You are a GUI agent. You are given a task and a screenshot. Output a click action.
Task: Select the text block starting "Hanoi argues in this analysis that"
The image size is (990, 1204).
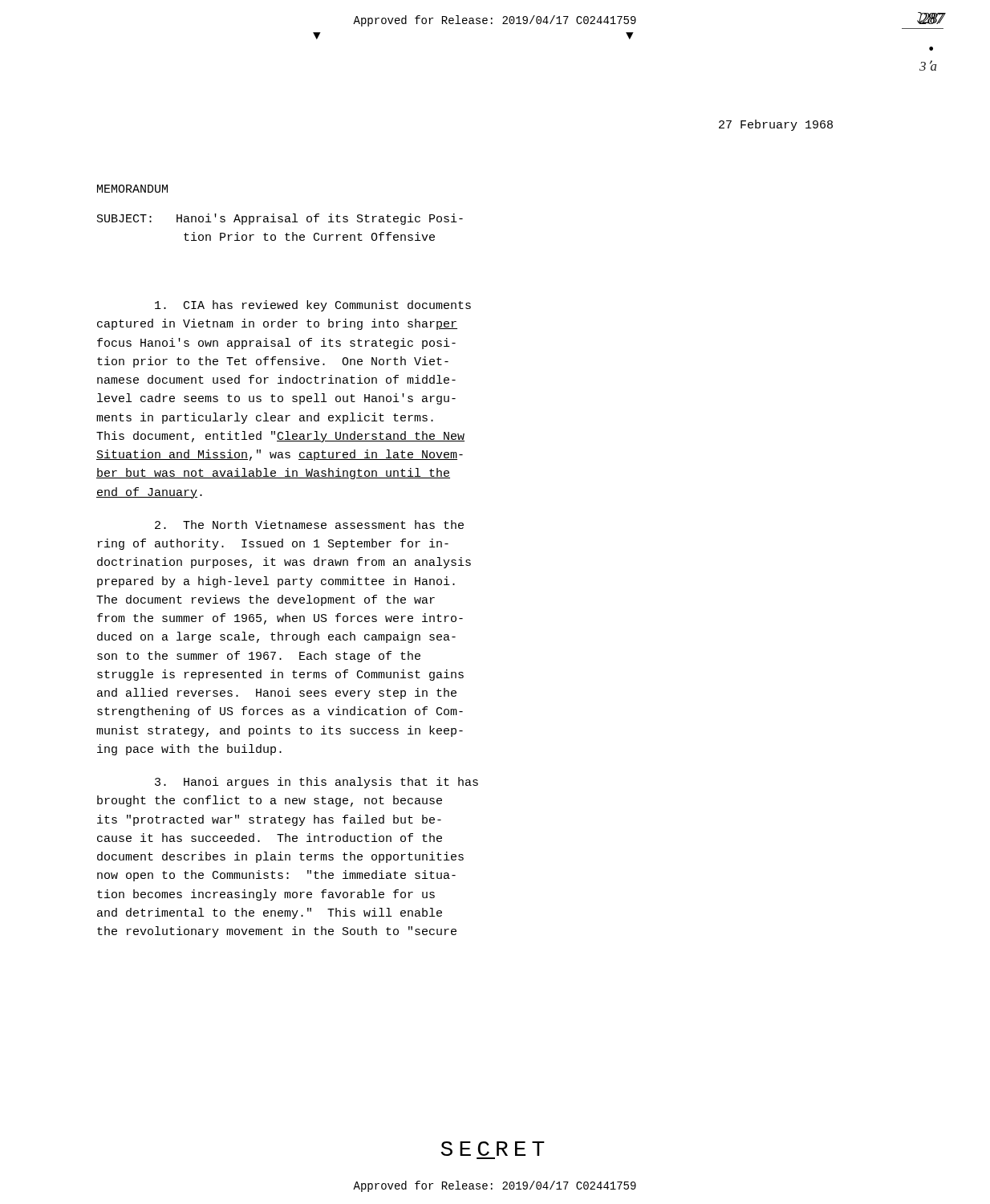click(288, 858)
